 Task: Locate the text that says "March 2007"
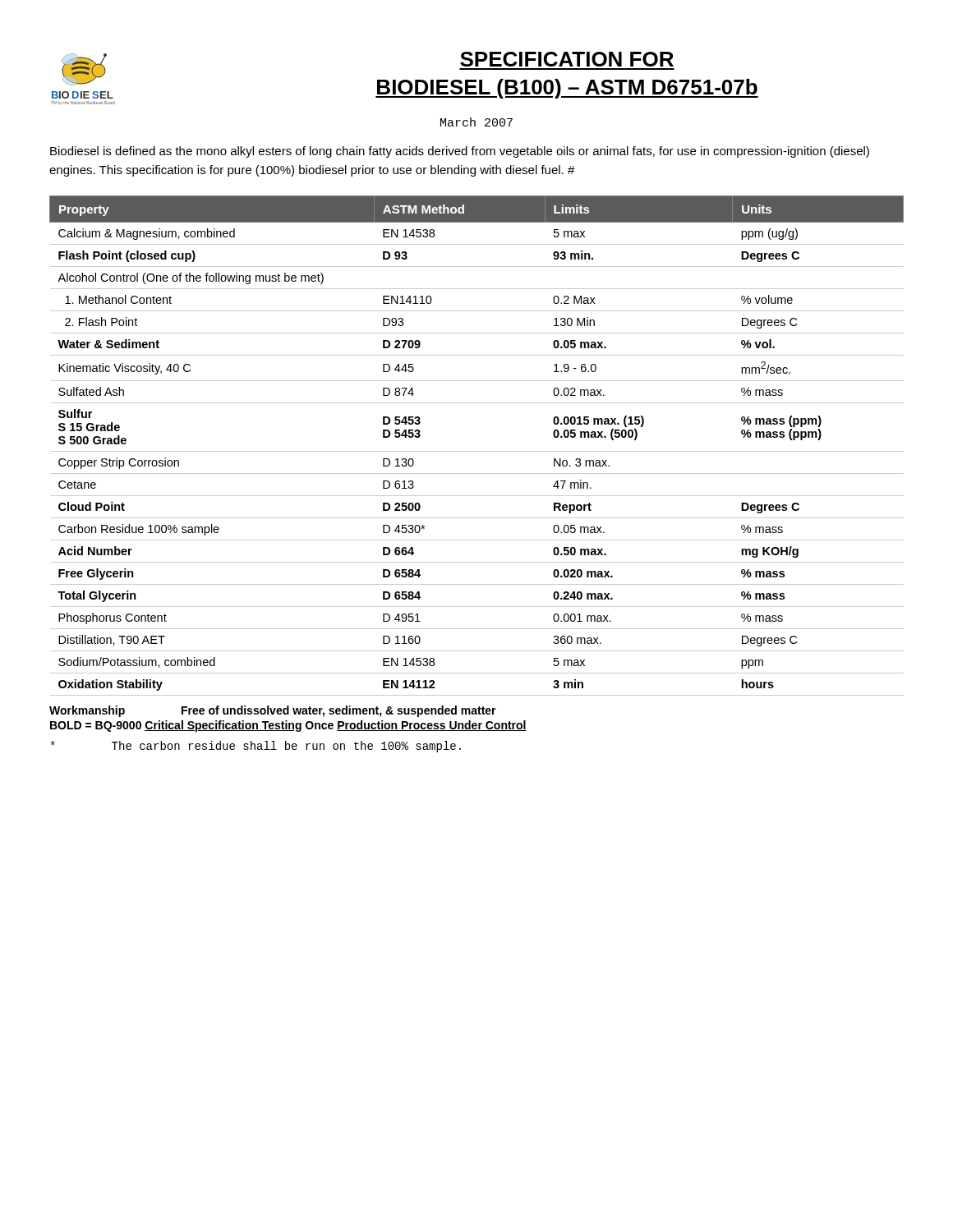point(476,124)
